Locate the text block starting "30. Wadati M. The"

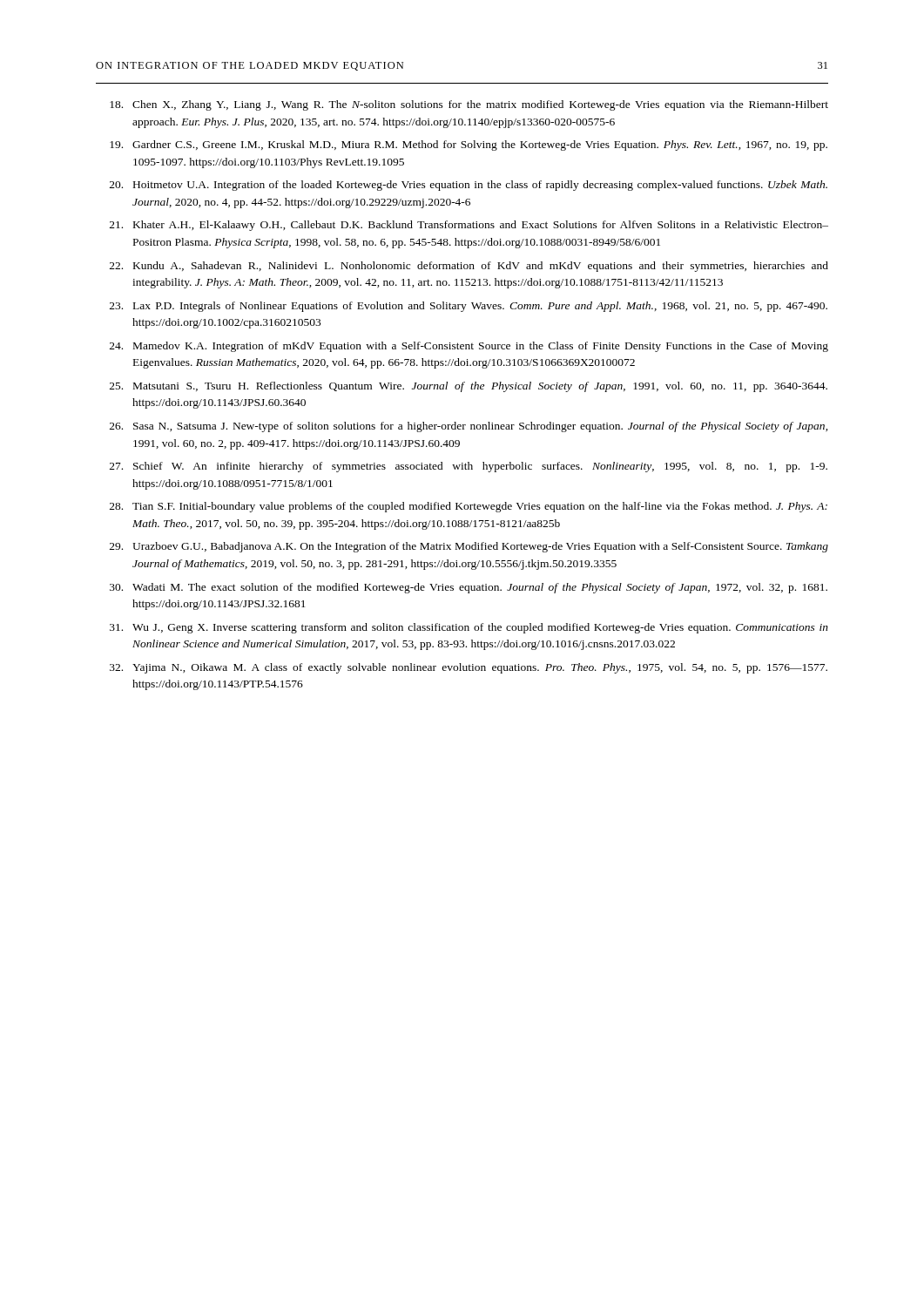462,595
